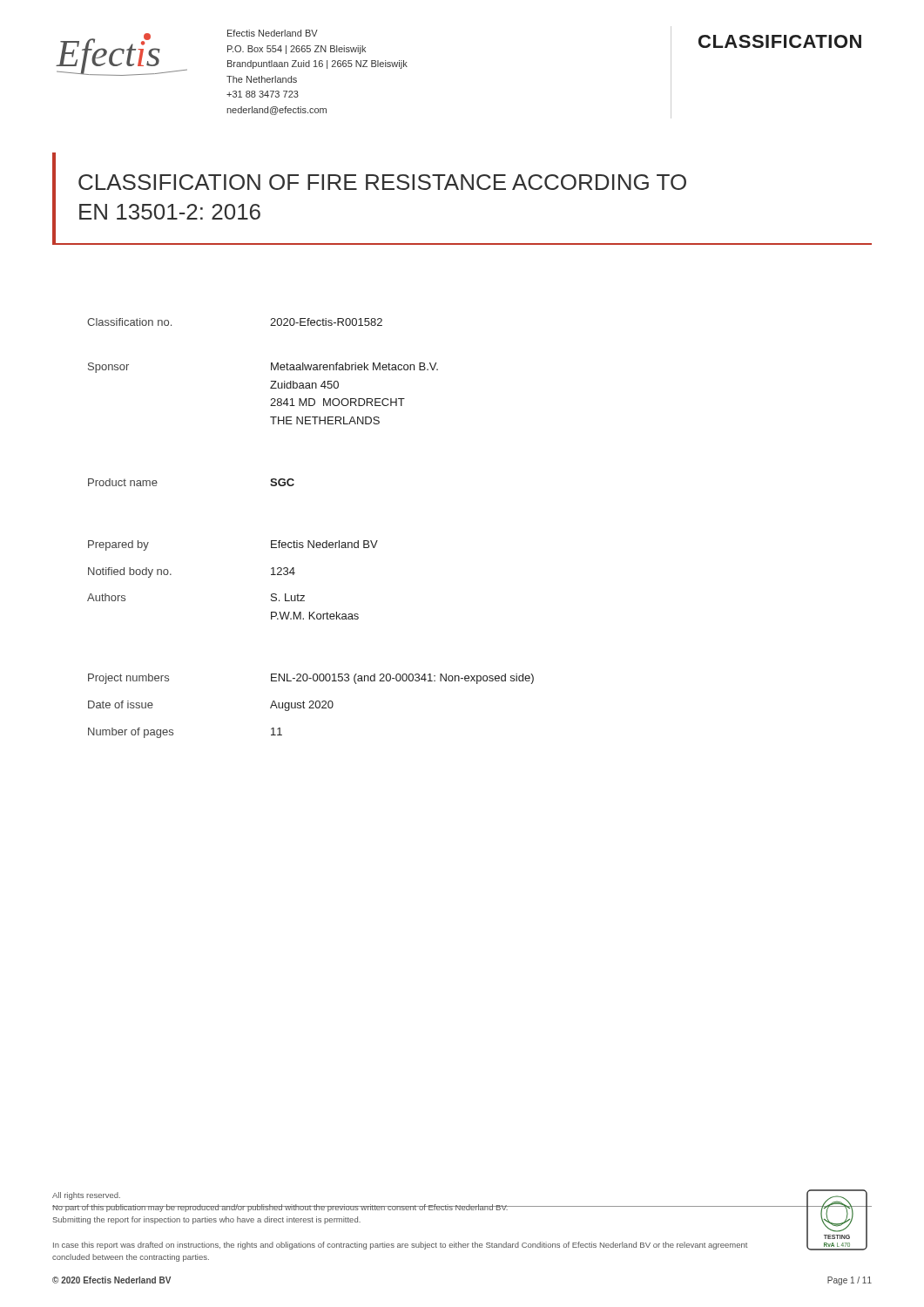Click on the text with the text "Authors S. Lutz P.W.M. Kortekaas"
Screen dimensions: 1307x924
point(105,597)
